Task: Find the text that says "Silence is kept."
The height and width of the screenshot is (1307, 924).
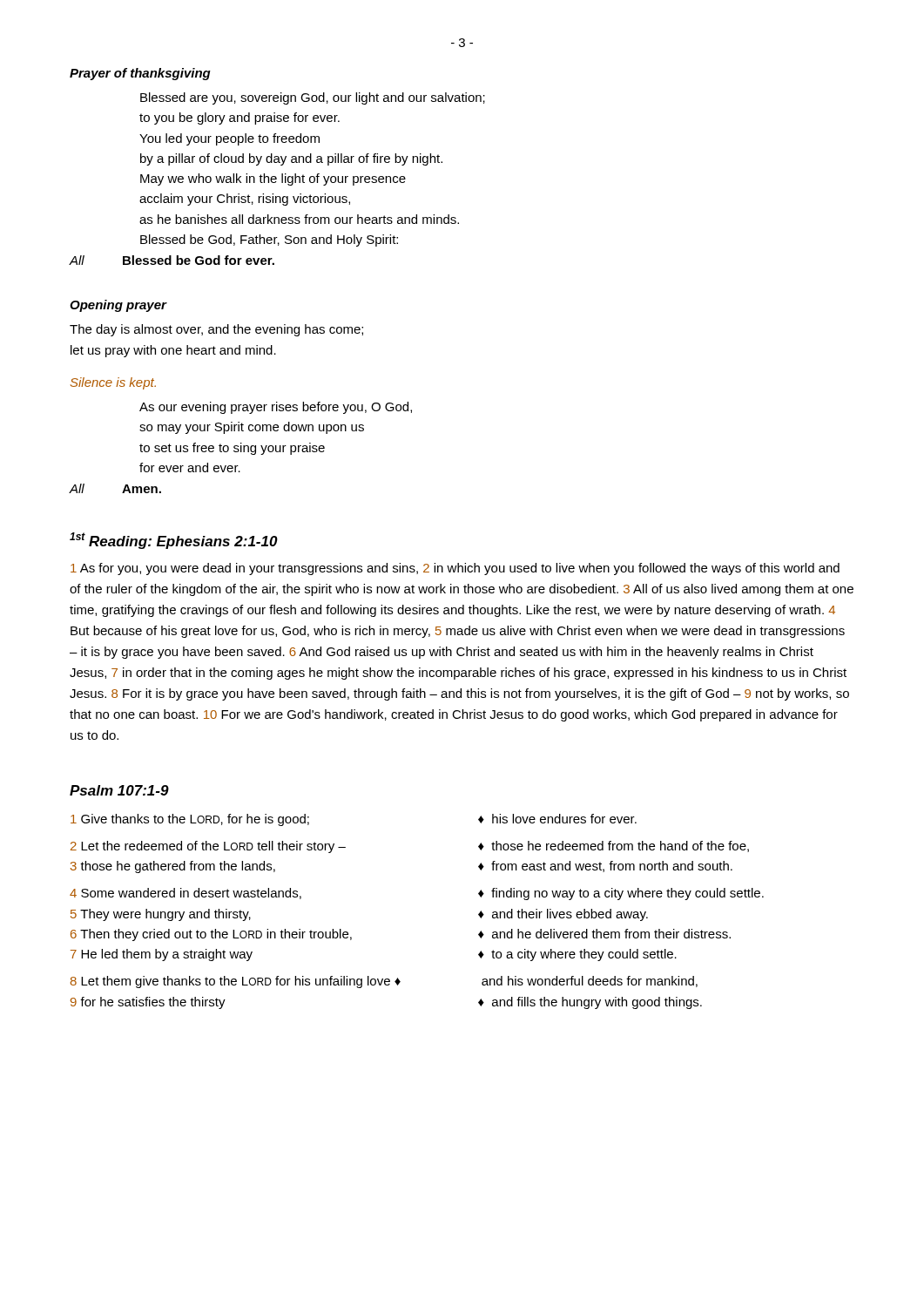Action: (114, 382)
